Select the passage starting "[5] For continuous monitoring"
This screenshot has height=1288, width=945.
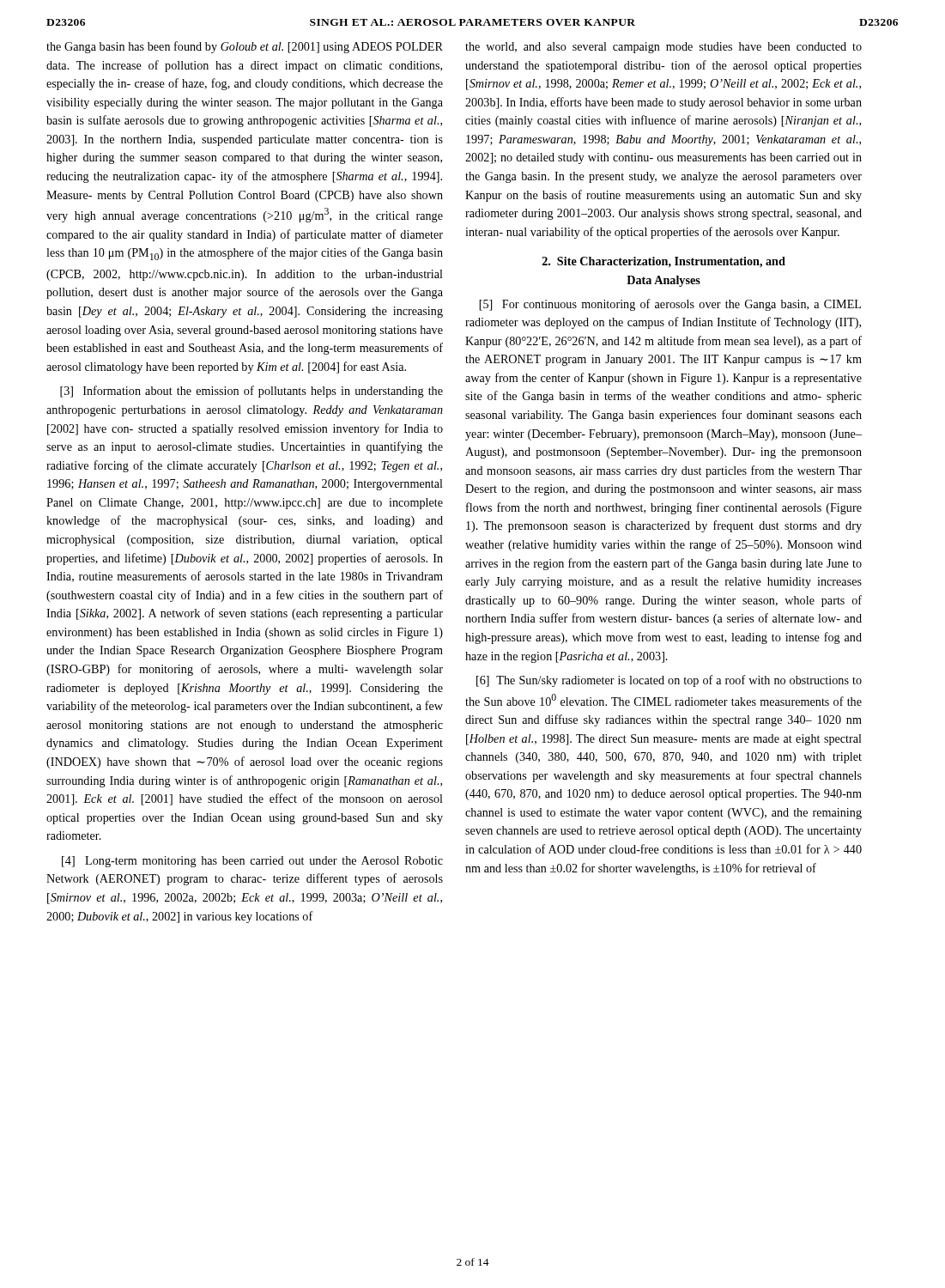[x=663, y=480]
